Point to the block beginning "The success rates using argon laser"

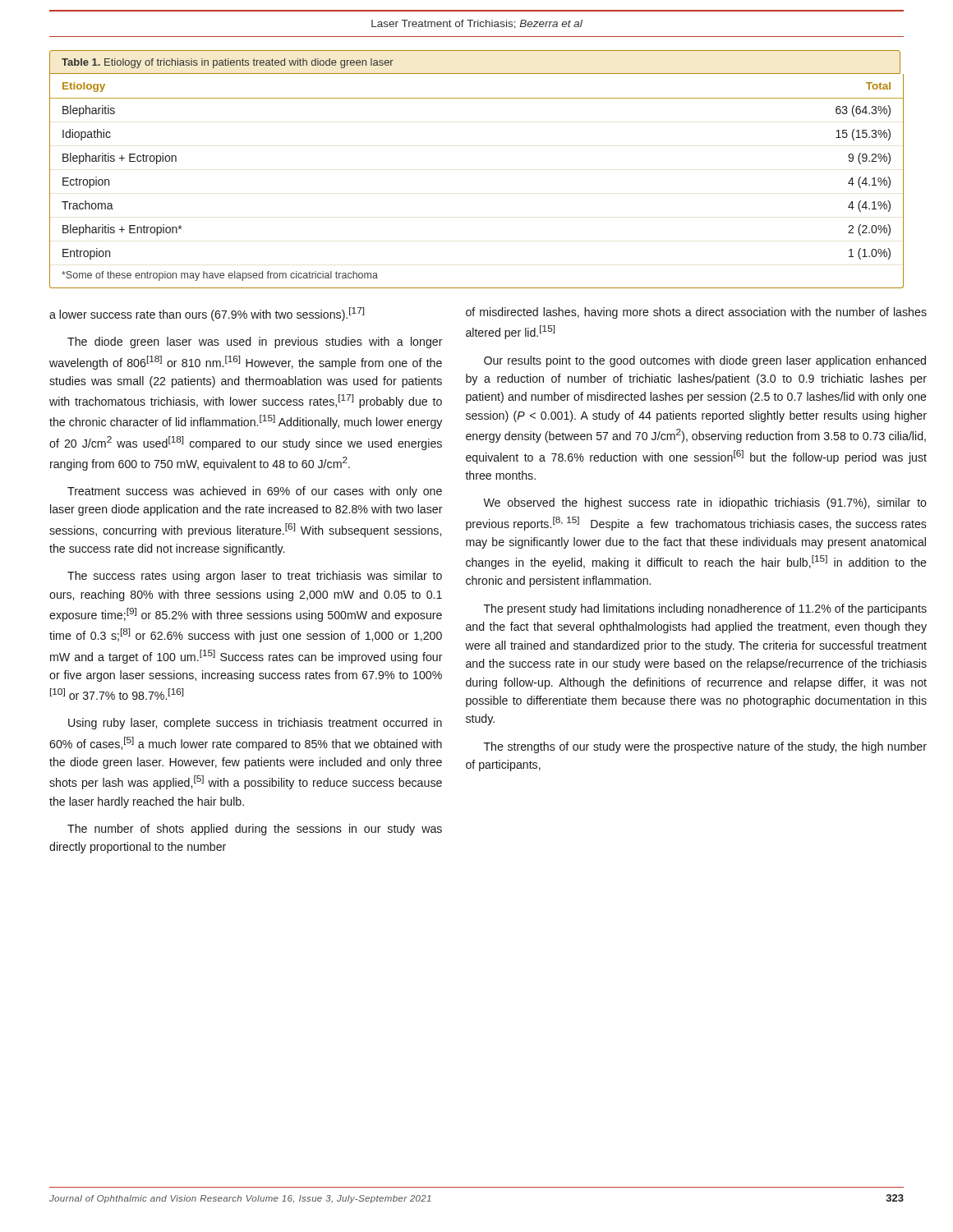pyautogui.click(x=246, y=636)
